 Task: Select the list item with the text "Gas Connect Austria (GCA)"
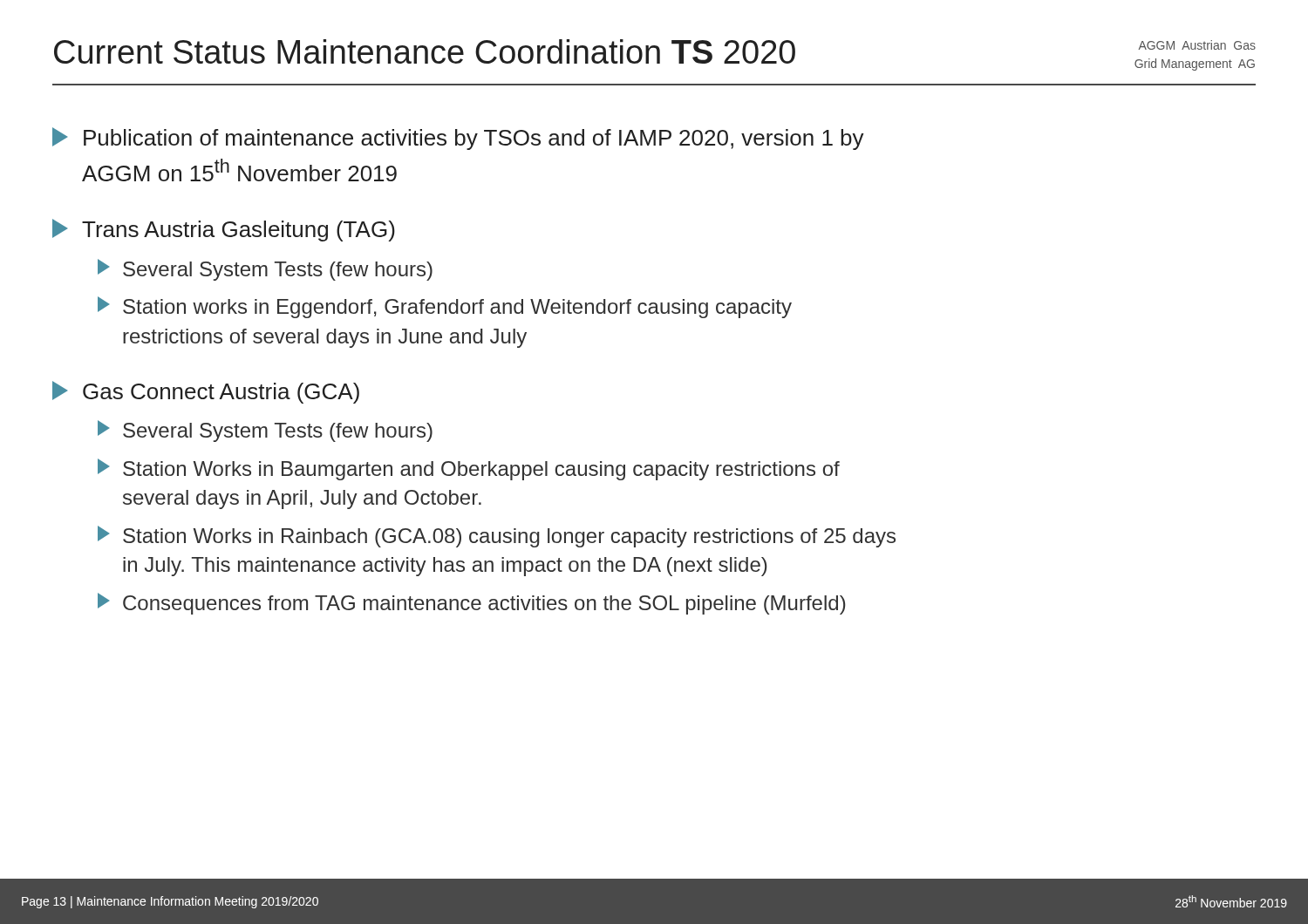click(x=206, y=391)
